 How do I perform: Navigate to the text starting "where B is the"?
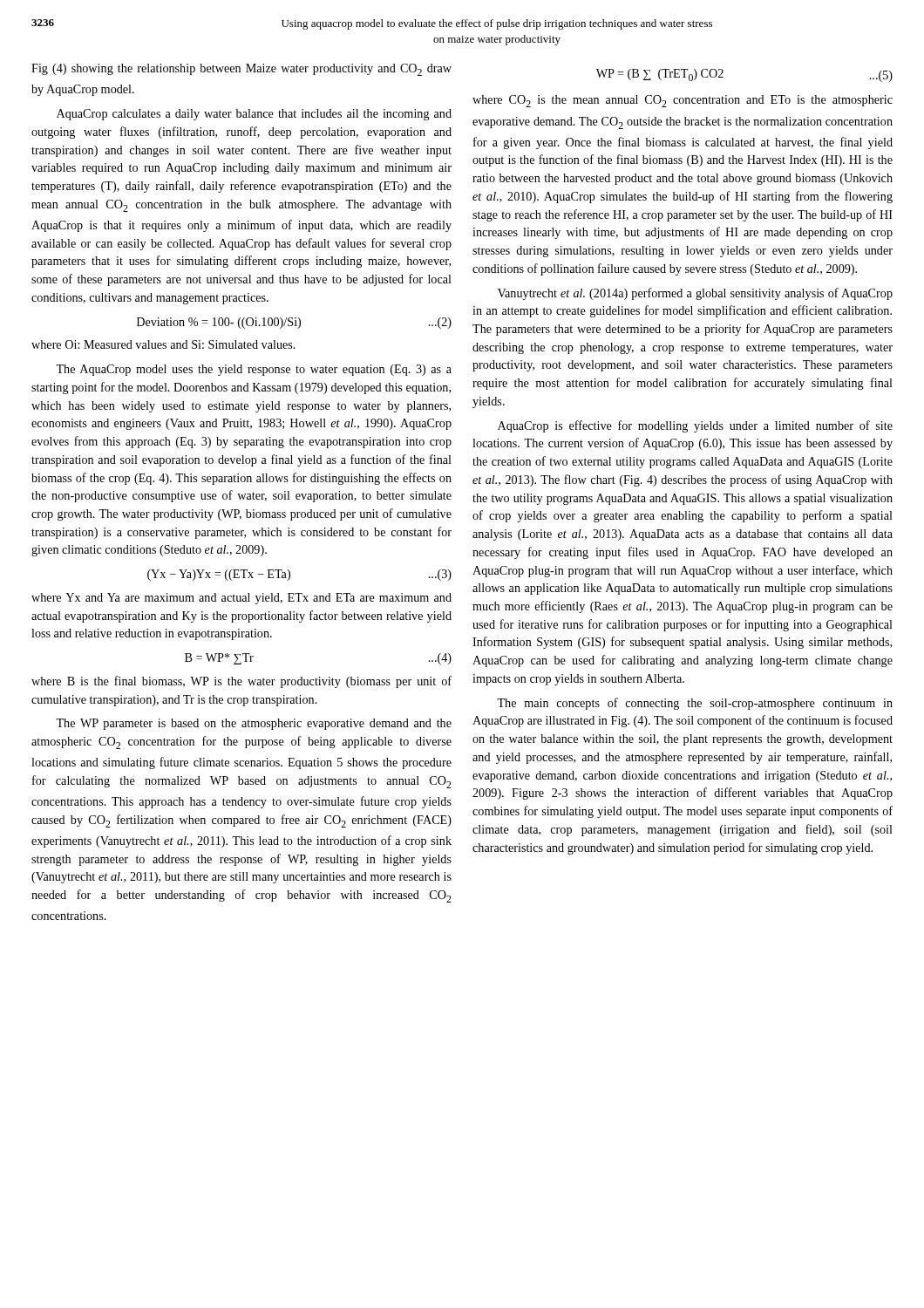pyautogui.click(x=241, y=690)
